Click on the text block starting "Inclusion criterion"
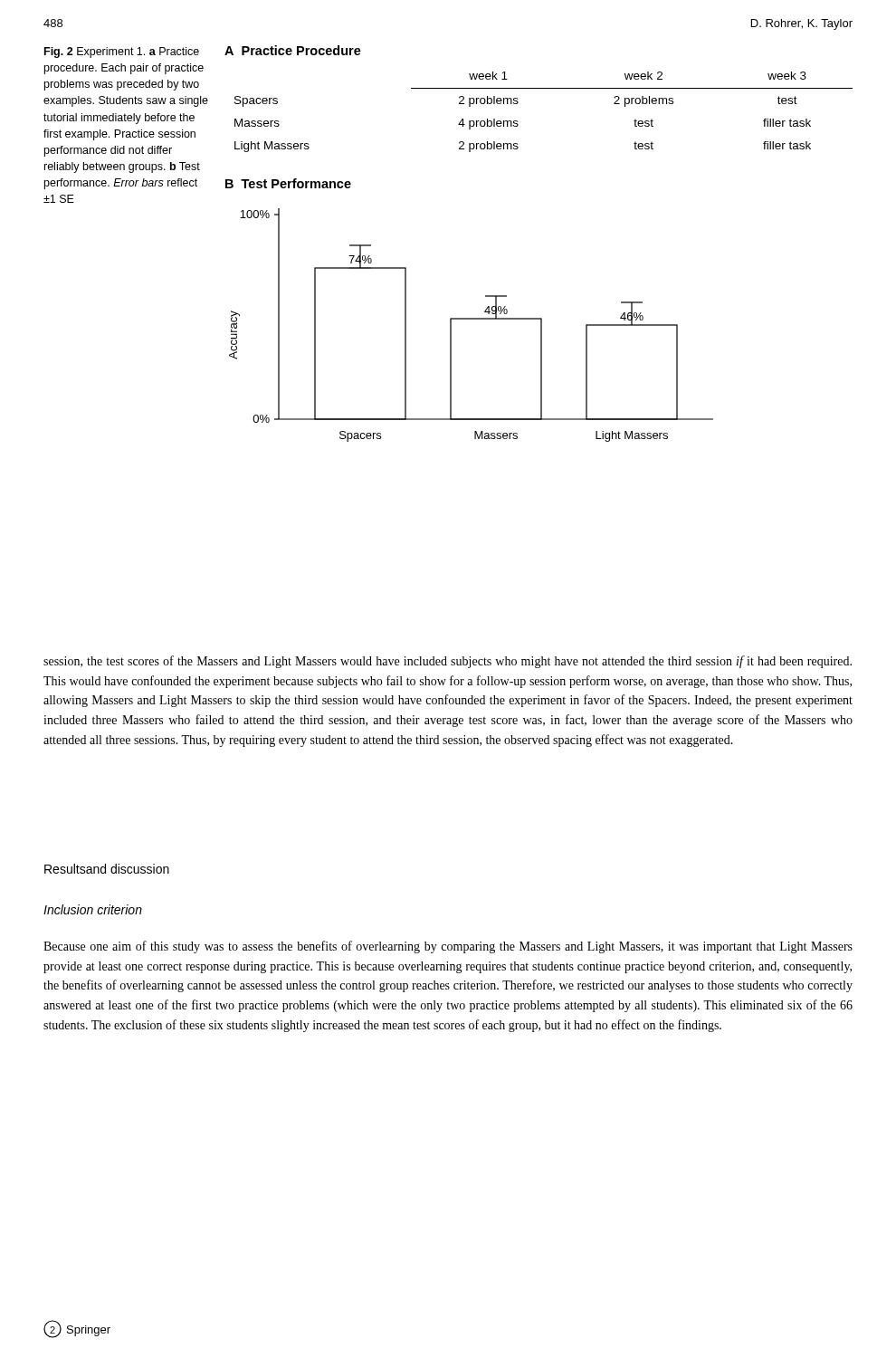This screenshot has height=1358, width=896. pos(93,910)
